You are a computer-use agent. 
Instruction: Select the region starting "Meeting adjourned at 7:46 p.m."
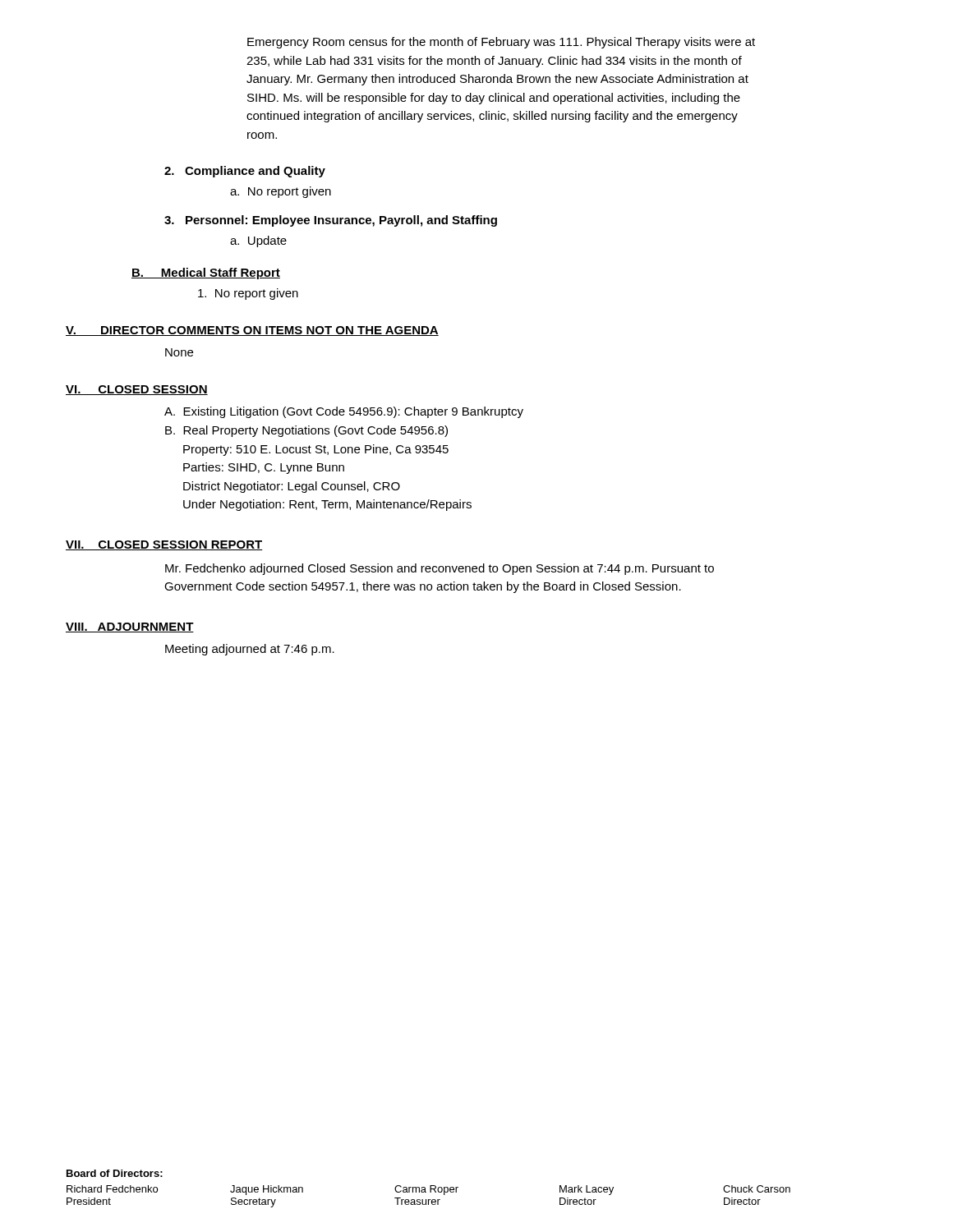tap(250, 648)
